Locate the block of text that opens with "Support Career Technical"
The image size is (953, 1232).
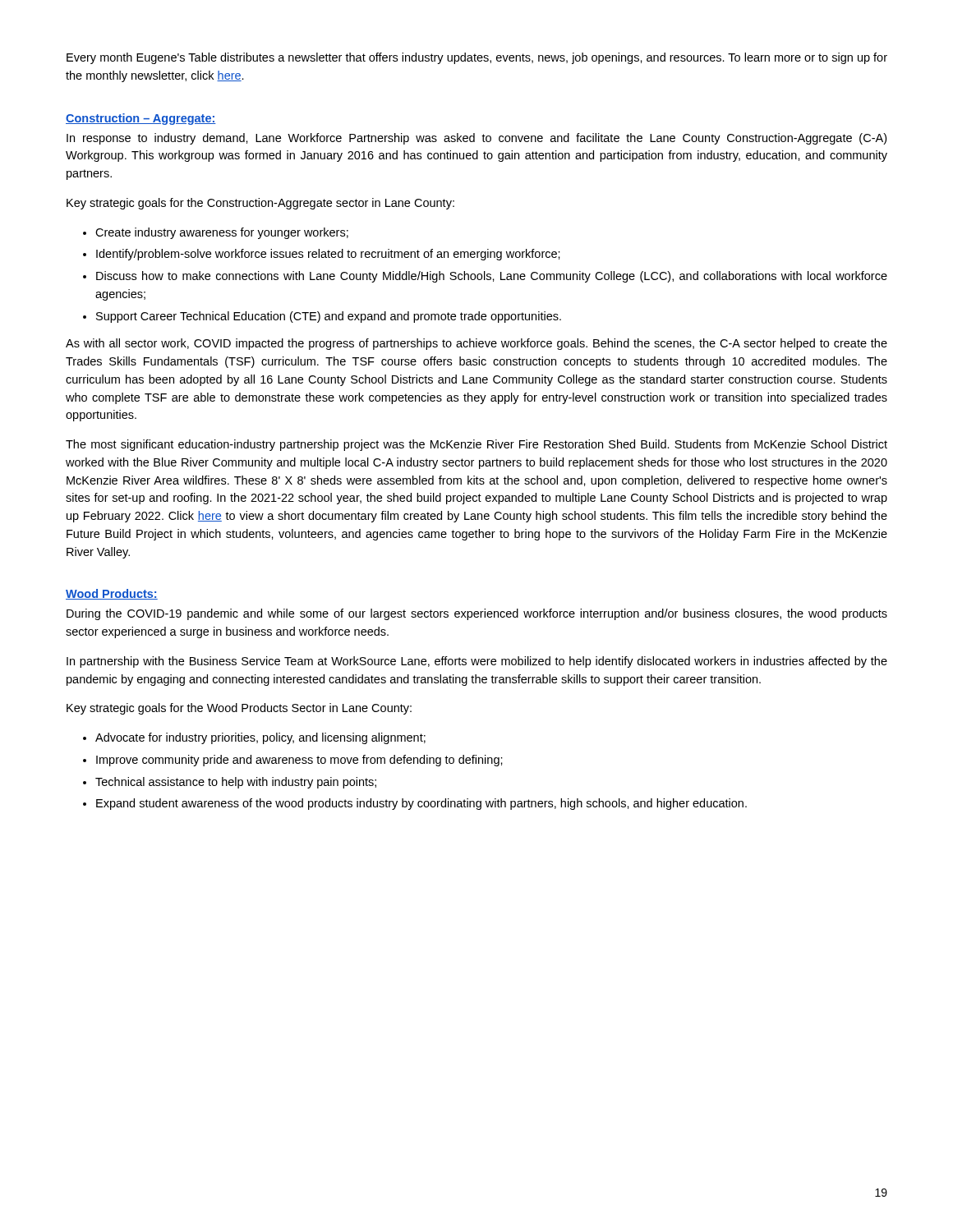329,316
